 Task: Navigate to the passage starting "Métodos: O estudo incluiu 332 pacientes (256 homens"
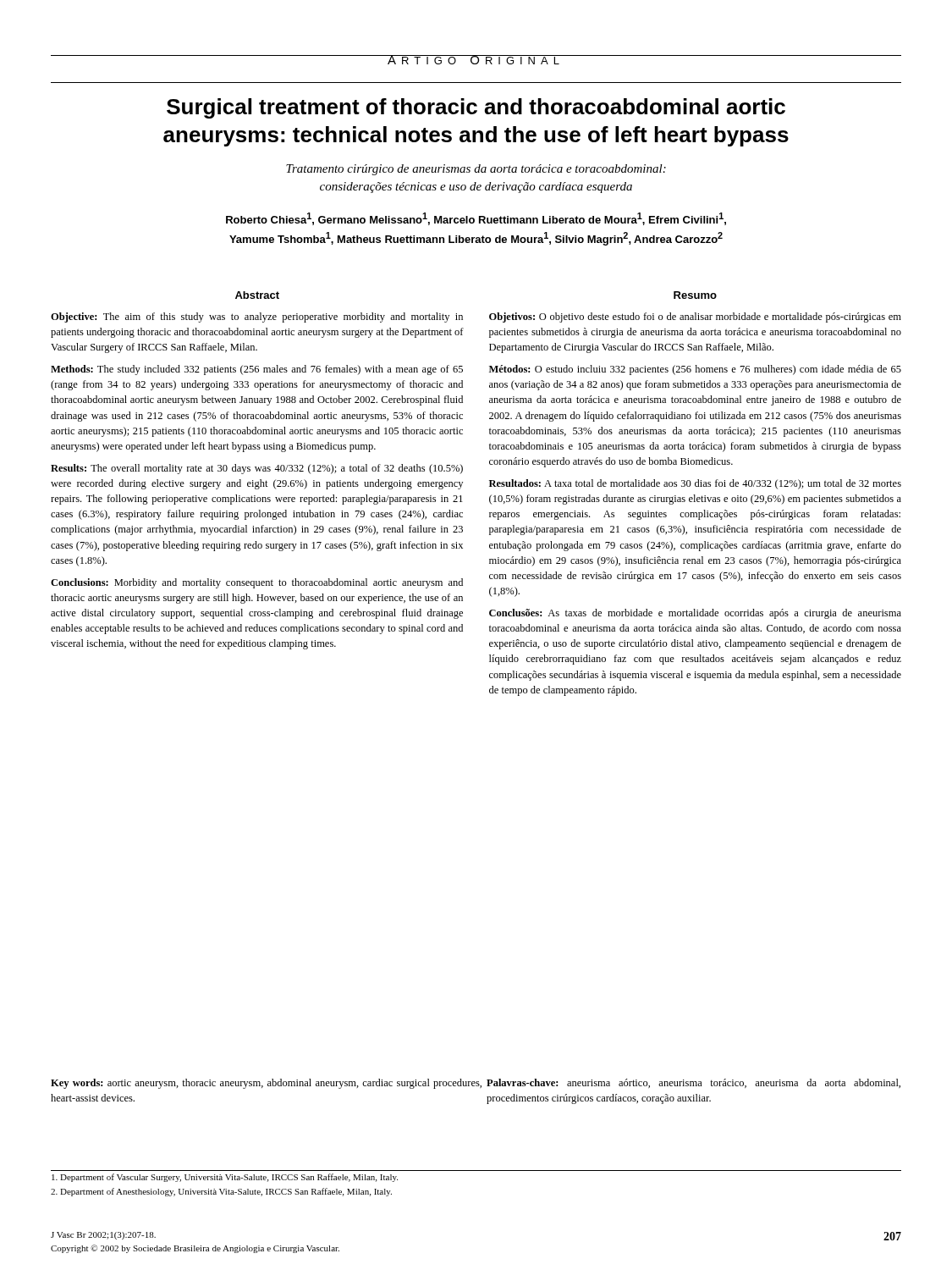coord(695,415)
